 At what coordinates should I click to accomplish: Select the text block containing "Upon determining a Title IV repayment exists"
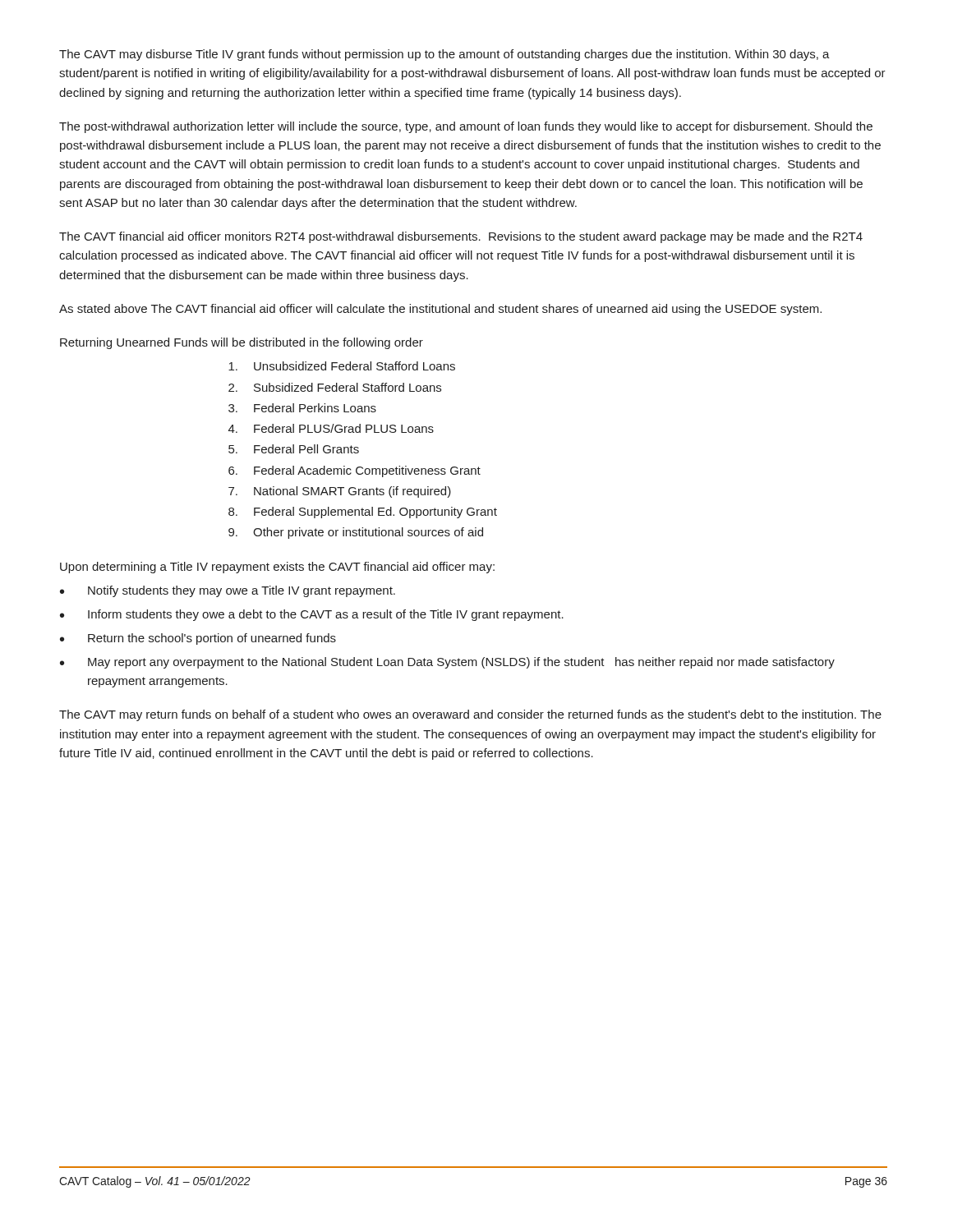point(277,566)
